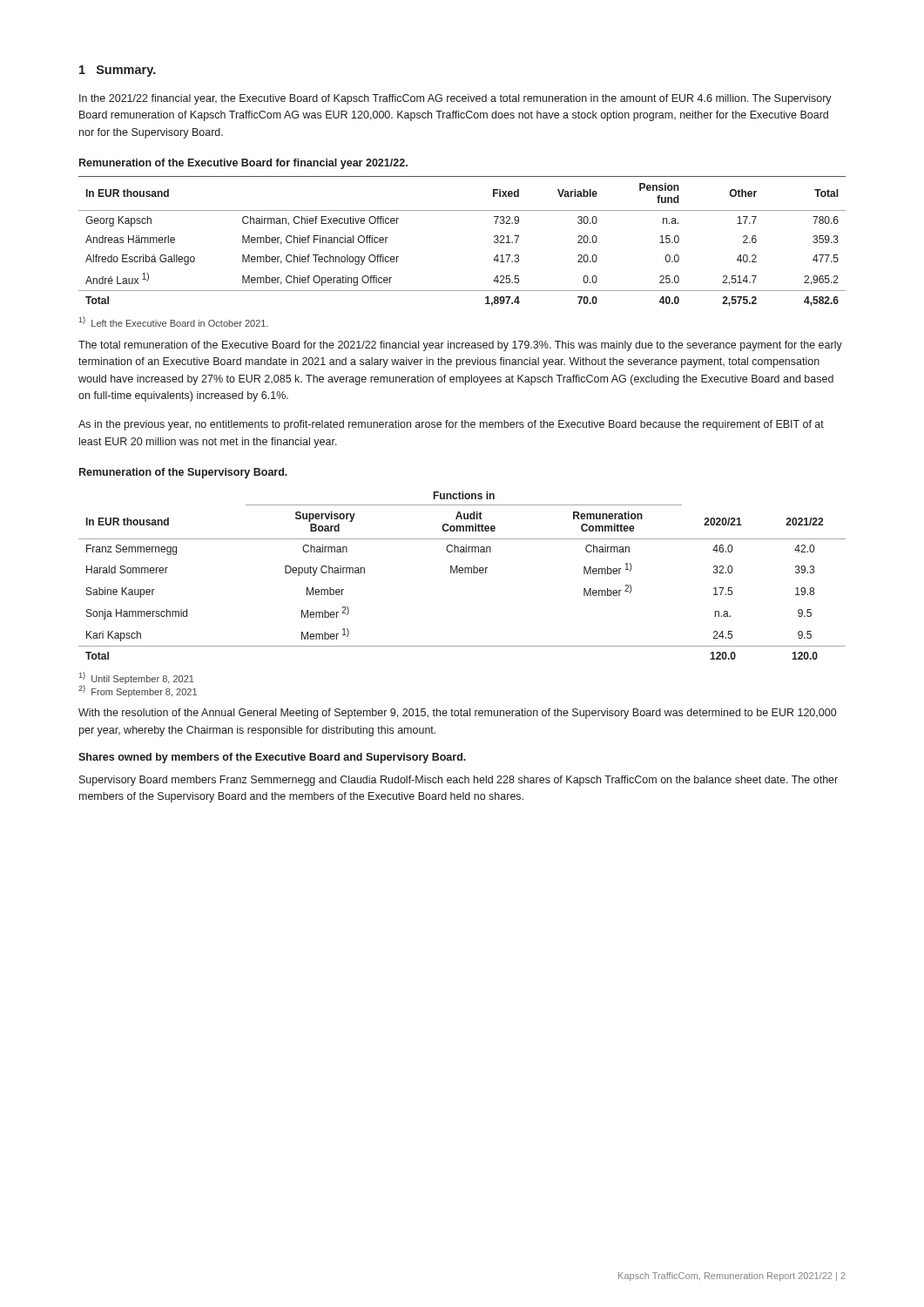The height and width of the screenshot is (1307, 924).
Task: Click the passage that begins "Supervisory Board members Franz Semmernegg"
Action: (x=458, y=788)
